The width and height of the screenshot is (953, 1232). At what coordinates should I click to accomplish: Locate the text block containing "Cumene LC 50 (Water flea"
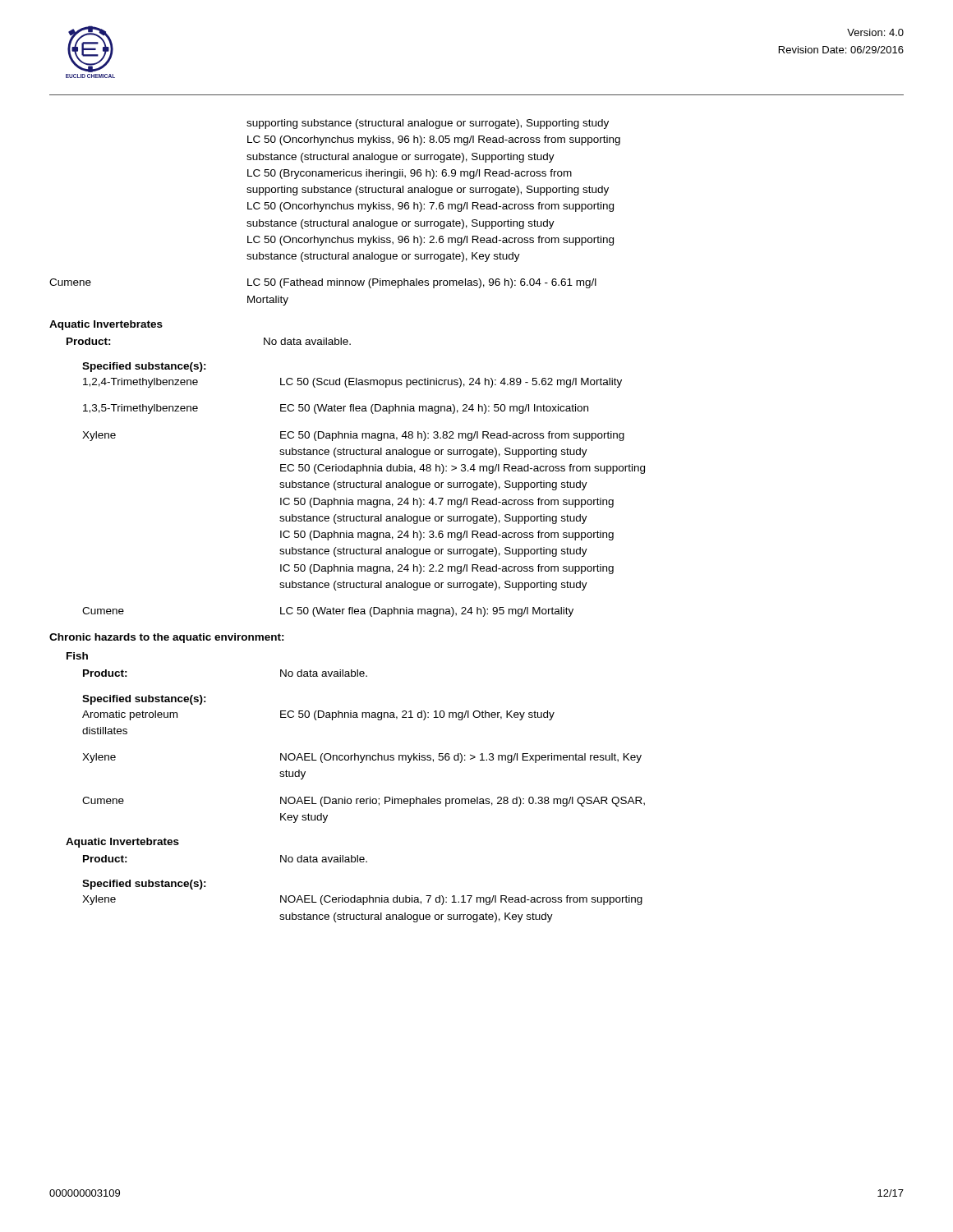[493, 611]
